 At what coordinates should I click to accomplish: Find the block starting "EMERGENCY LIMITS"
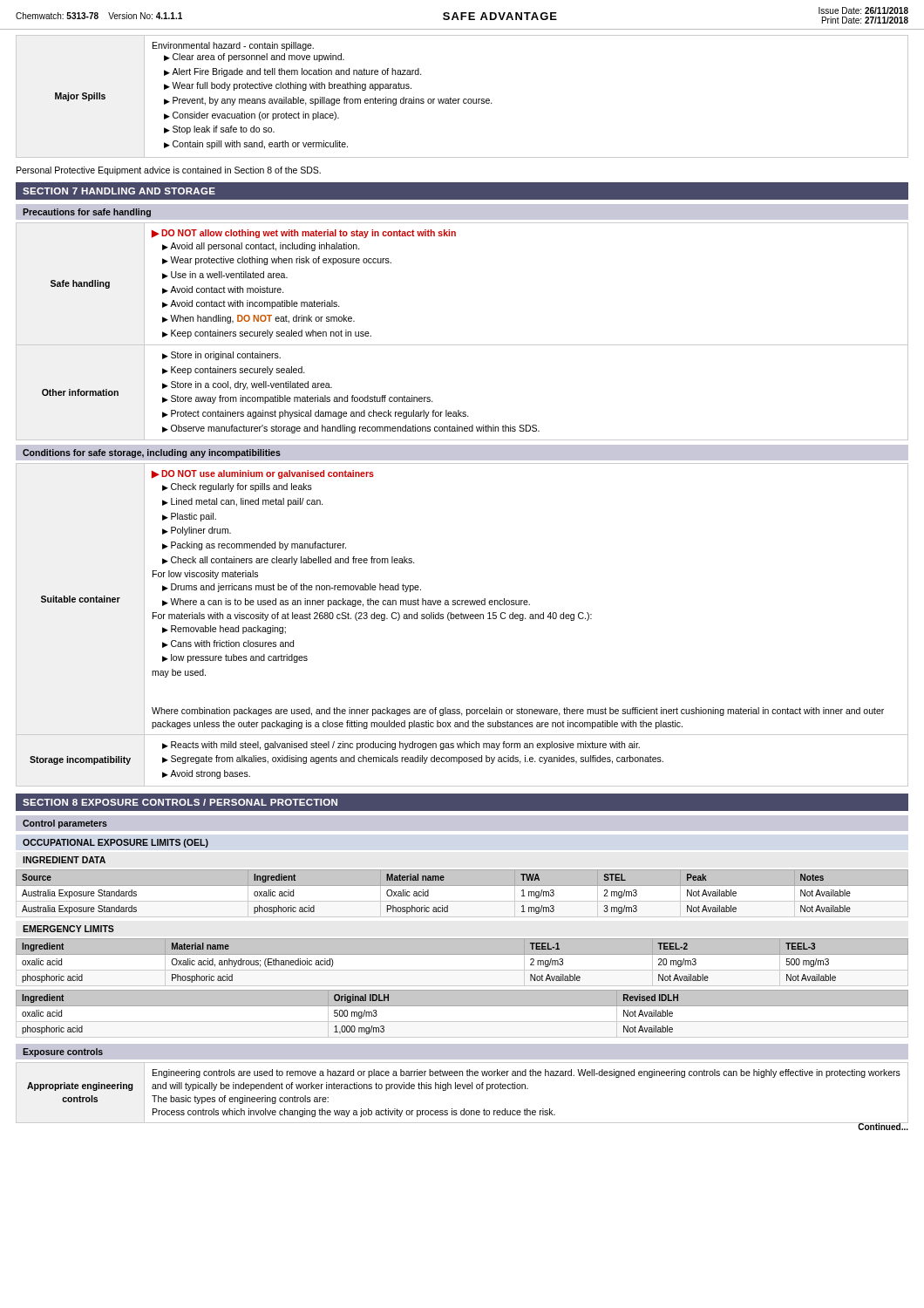pos(68,928)
